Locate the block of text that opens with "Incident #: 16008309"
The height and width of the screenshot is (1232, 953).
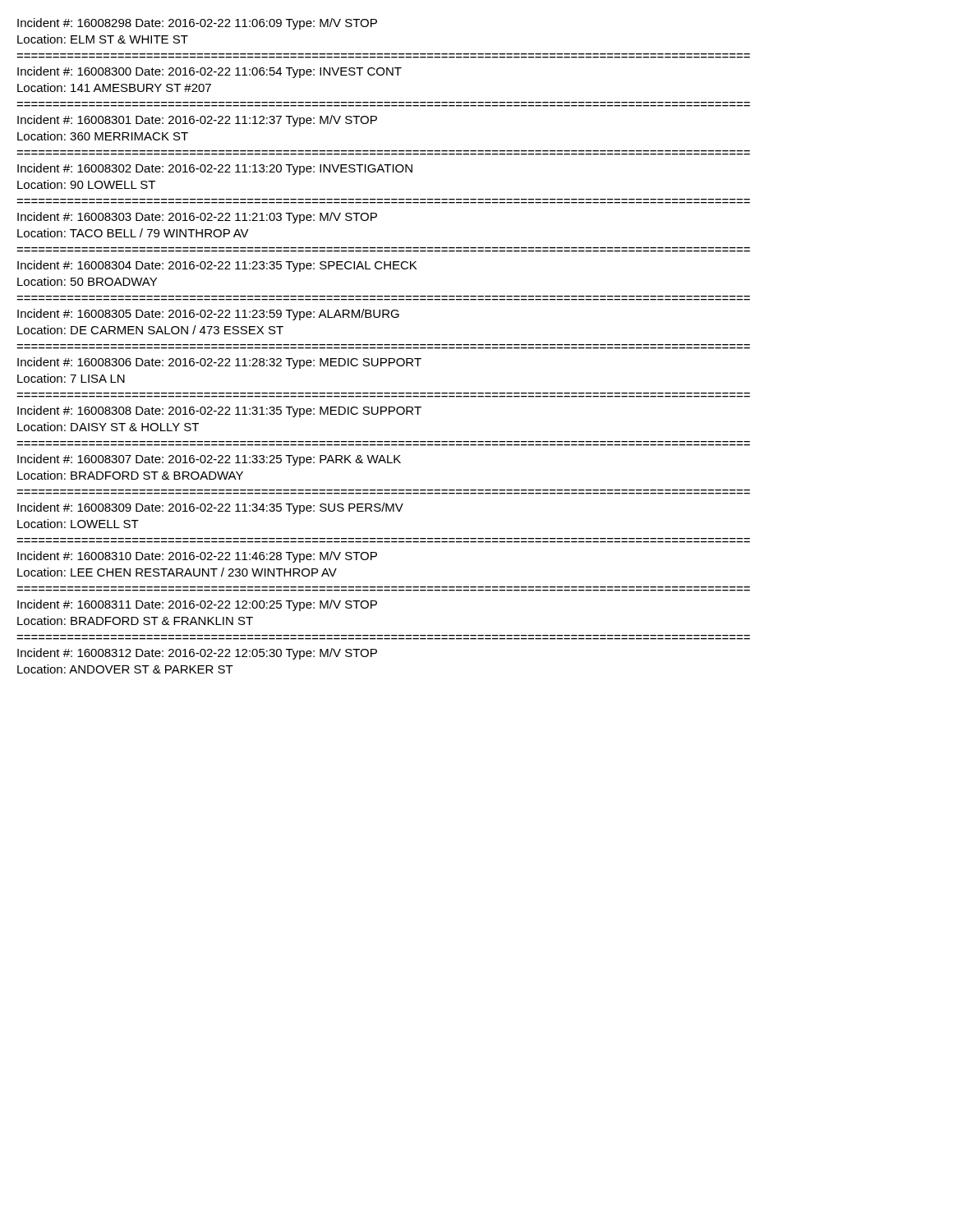[x=210, y=508]
